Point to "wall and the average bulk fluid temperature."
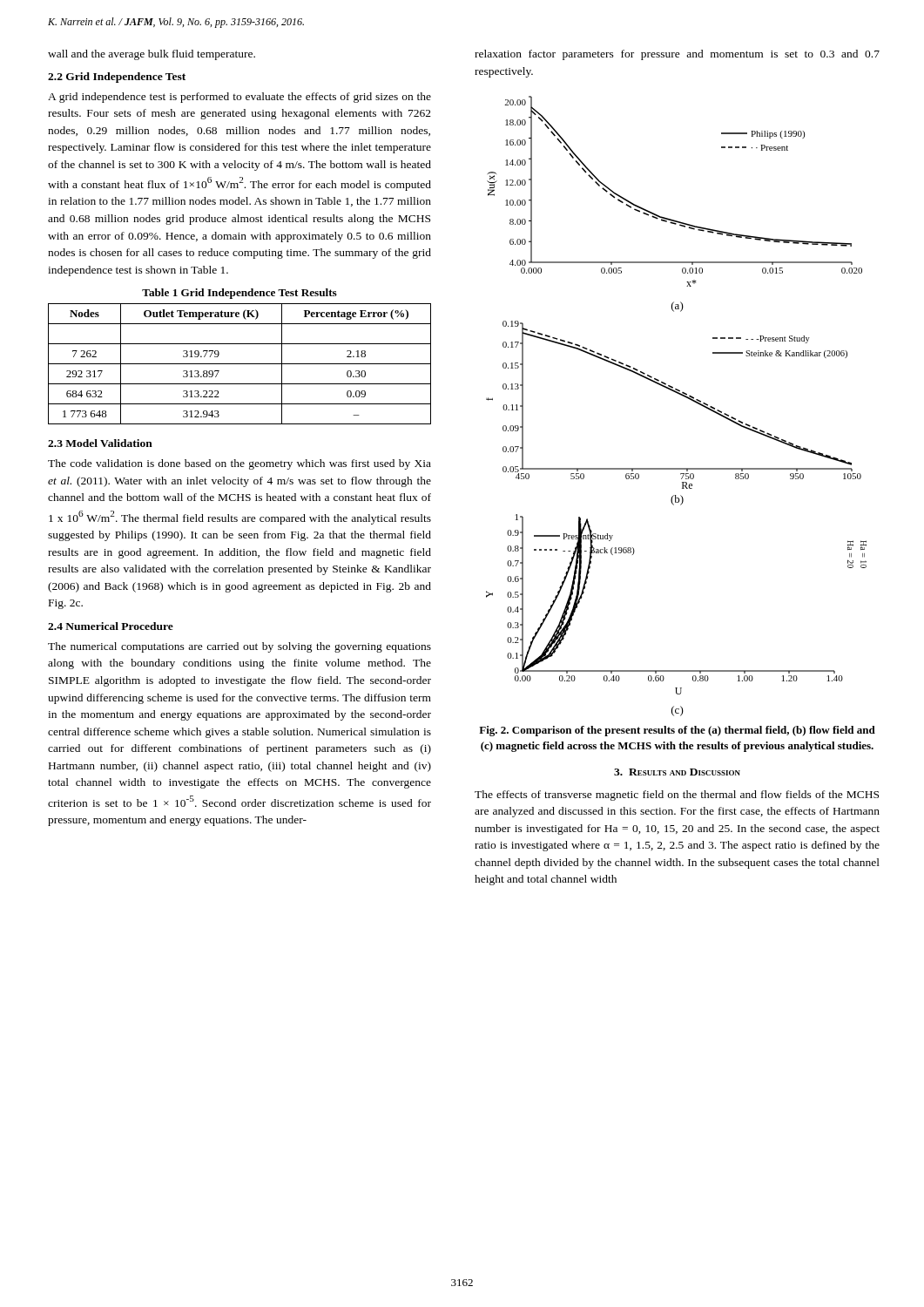Viewport: 924px width, 1307px height. coord(152,54)
